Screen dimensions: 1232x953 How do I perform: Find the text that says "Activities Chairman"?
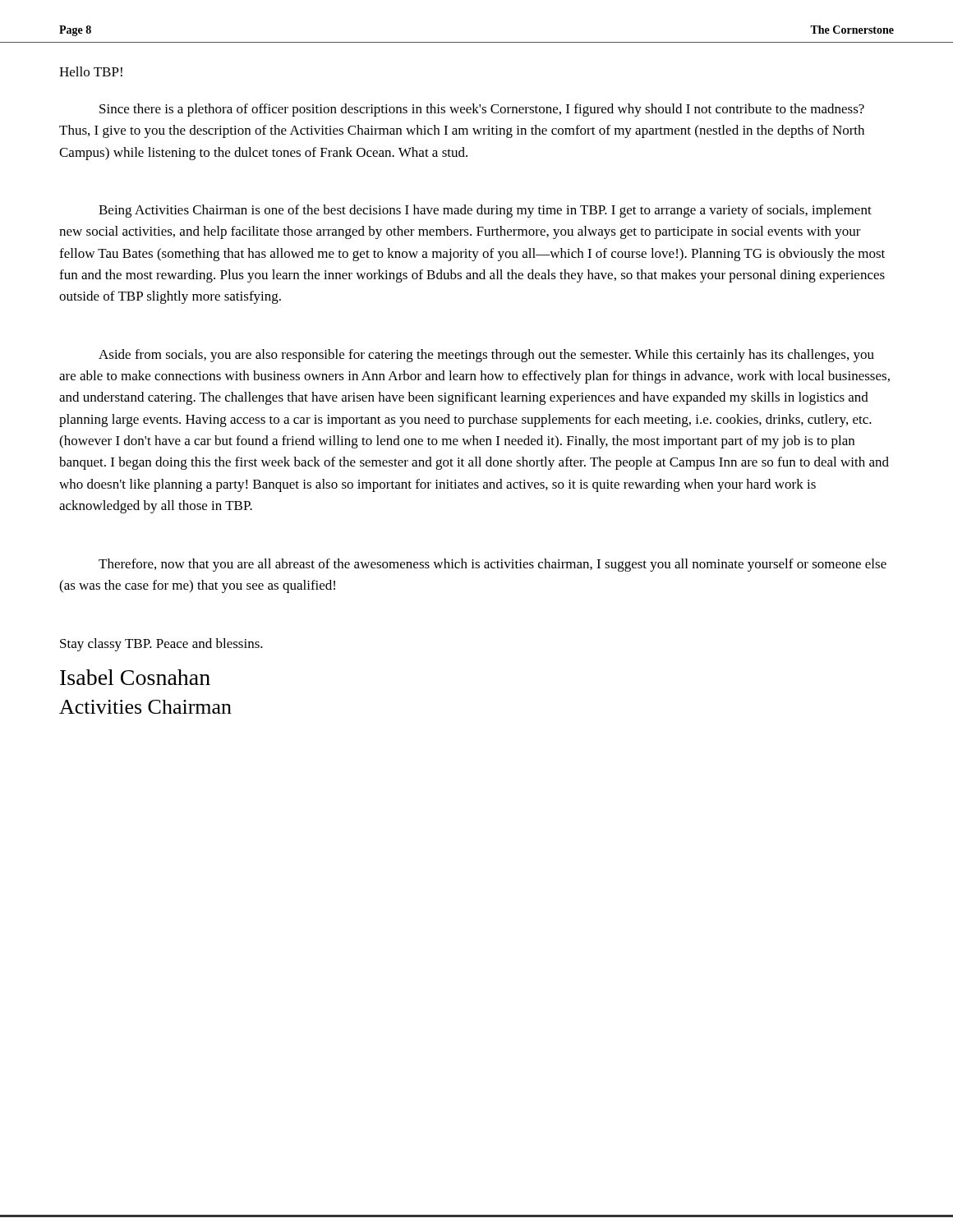point(145,707)
